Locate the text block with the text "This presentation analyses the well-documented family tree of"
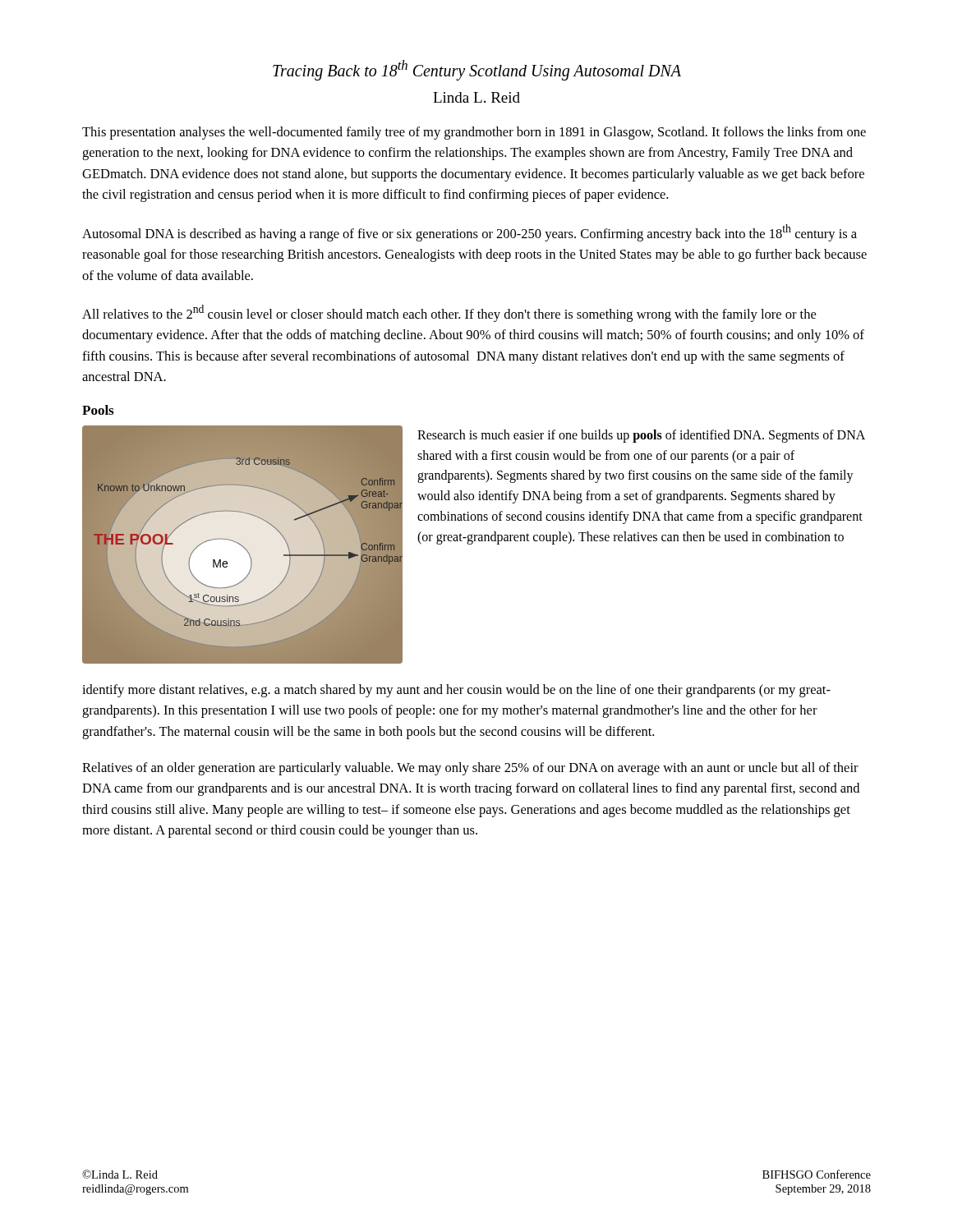This screenshot has width=953, height=1232. click(x=474, y=163)
